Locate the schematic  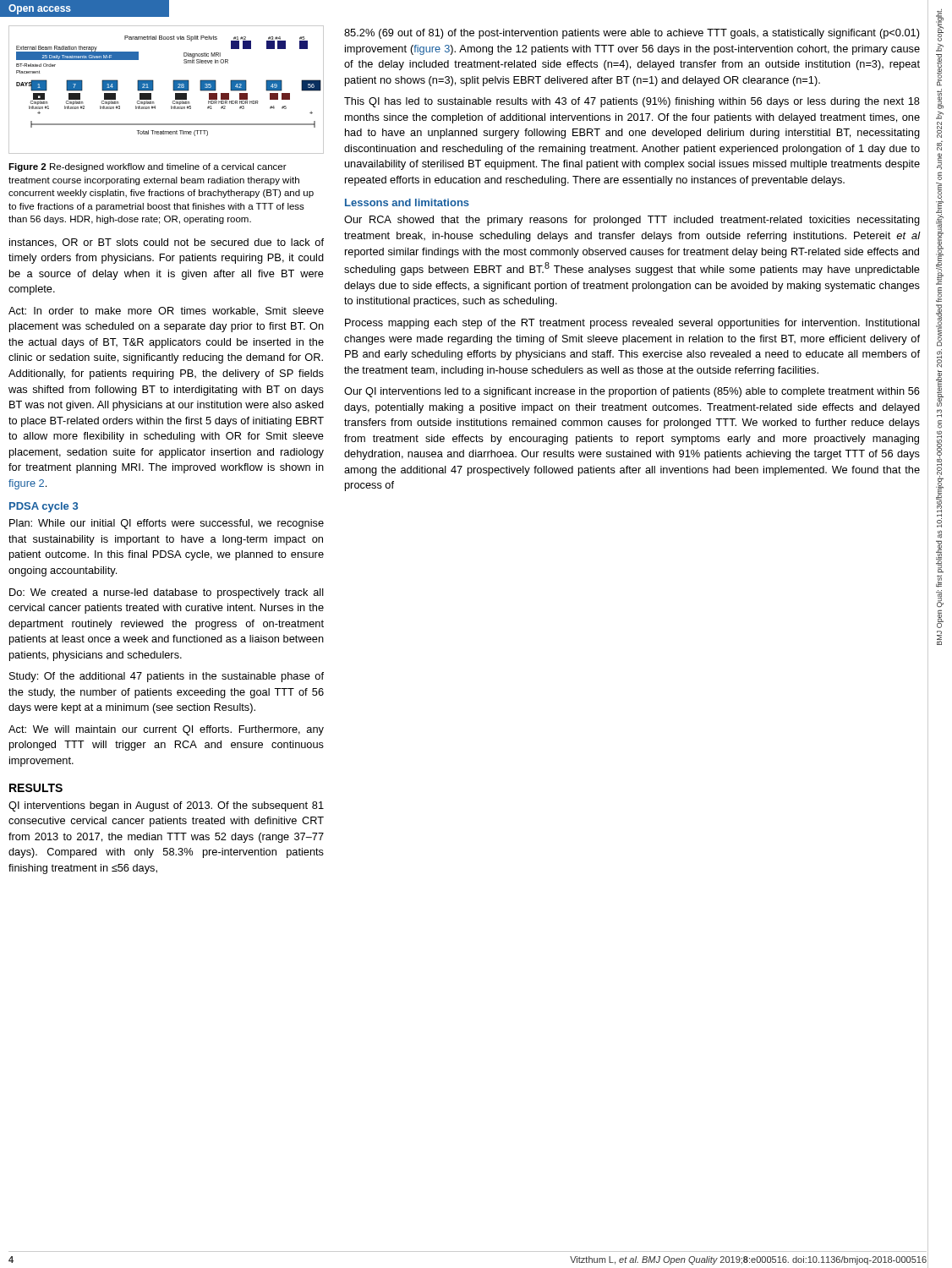point(166,90)
